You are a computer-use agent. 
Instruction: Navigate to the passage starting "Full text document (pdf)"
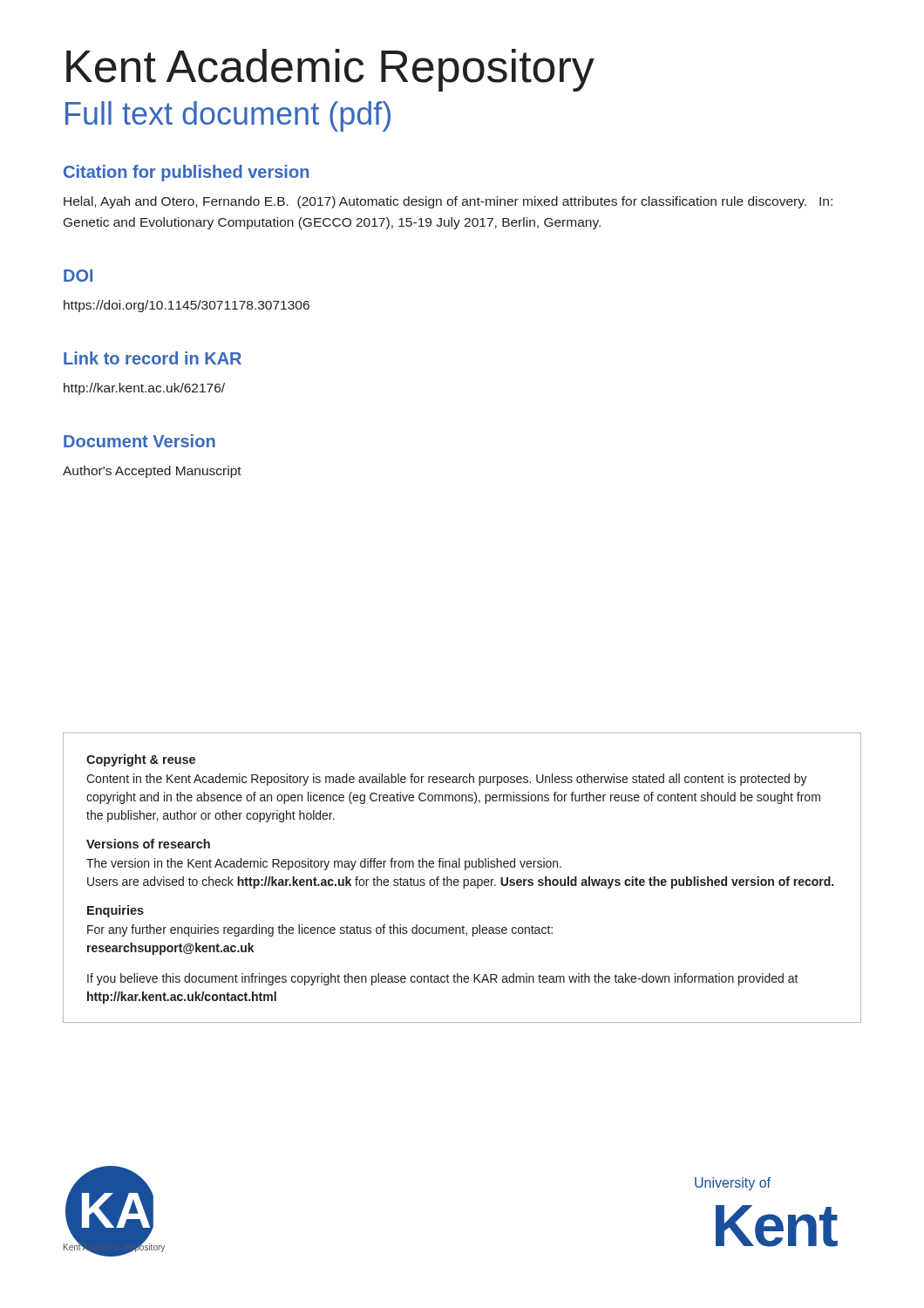click(x=228, y=114)
